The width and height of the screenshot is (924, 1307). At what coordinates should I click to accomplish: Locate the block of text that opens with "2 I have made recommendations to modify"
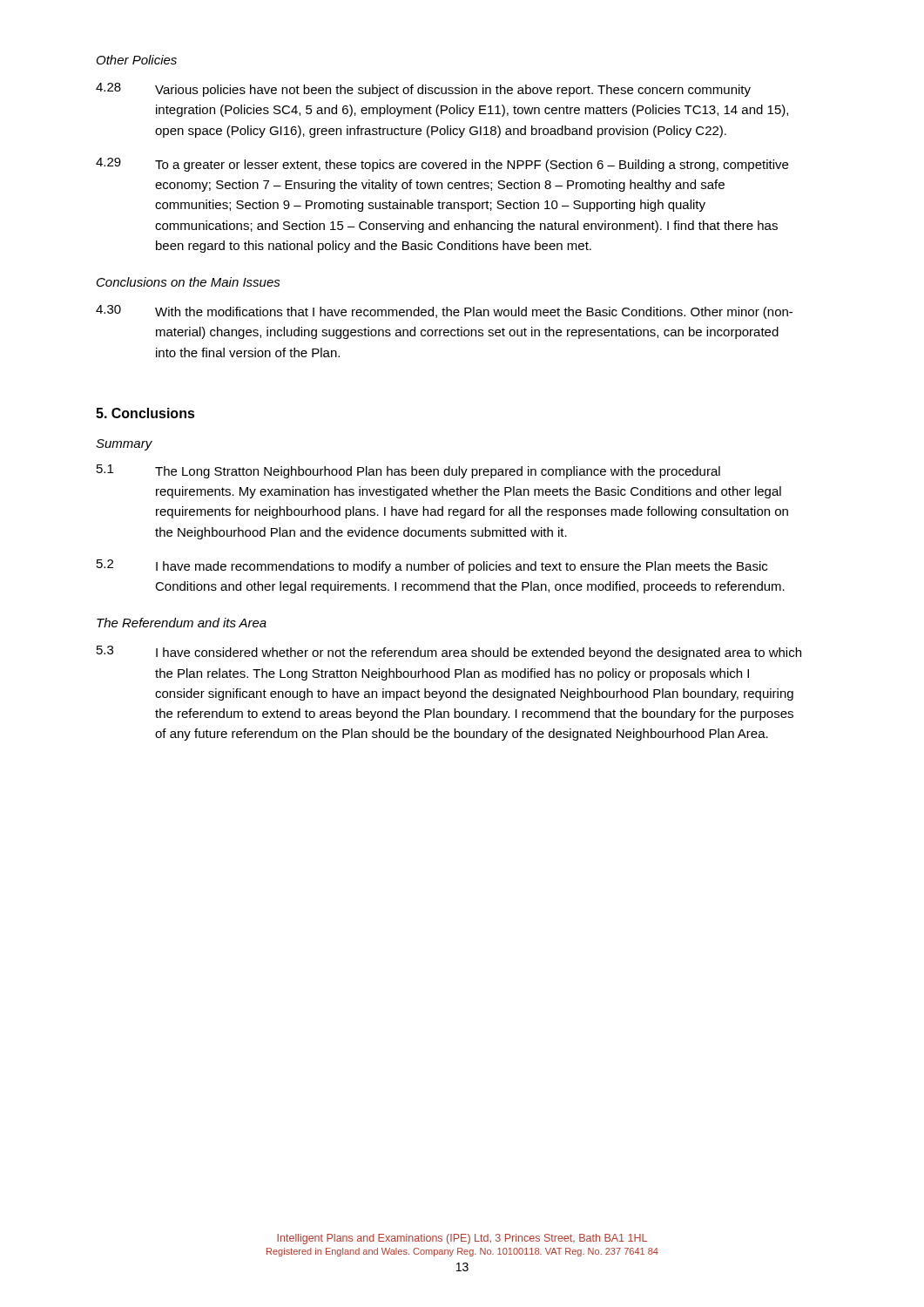click(x=449, y=576)
